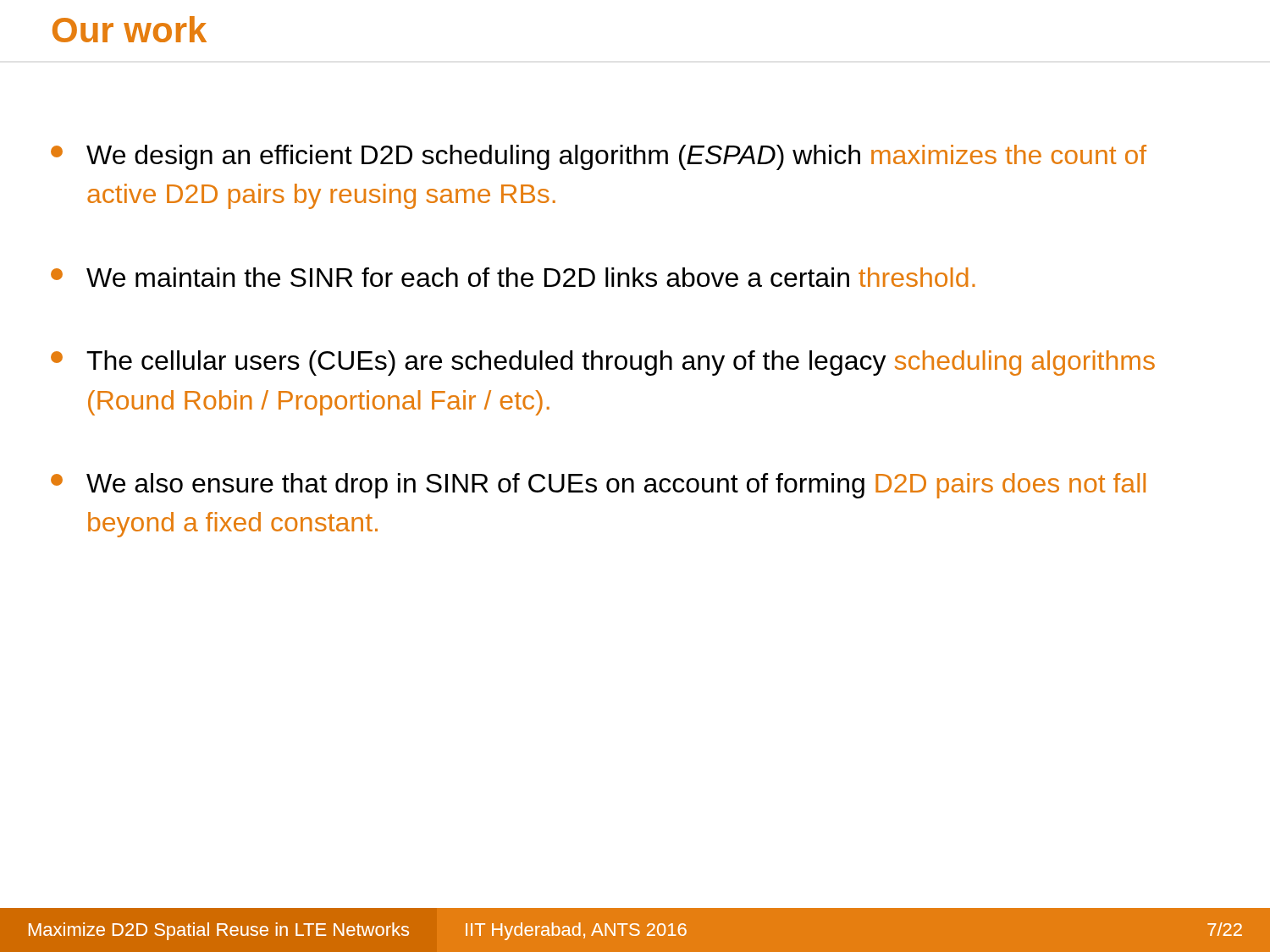Select the block starting "We design an efficient"
Image resolution: width=1270 pixels, height=952 pixels.
[x=635, y=175]
